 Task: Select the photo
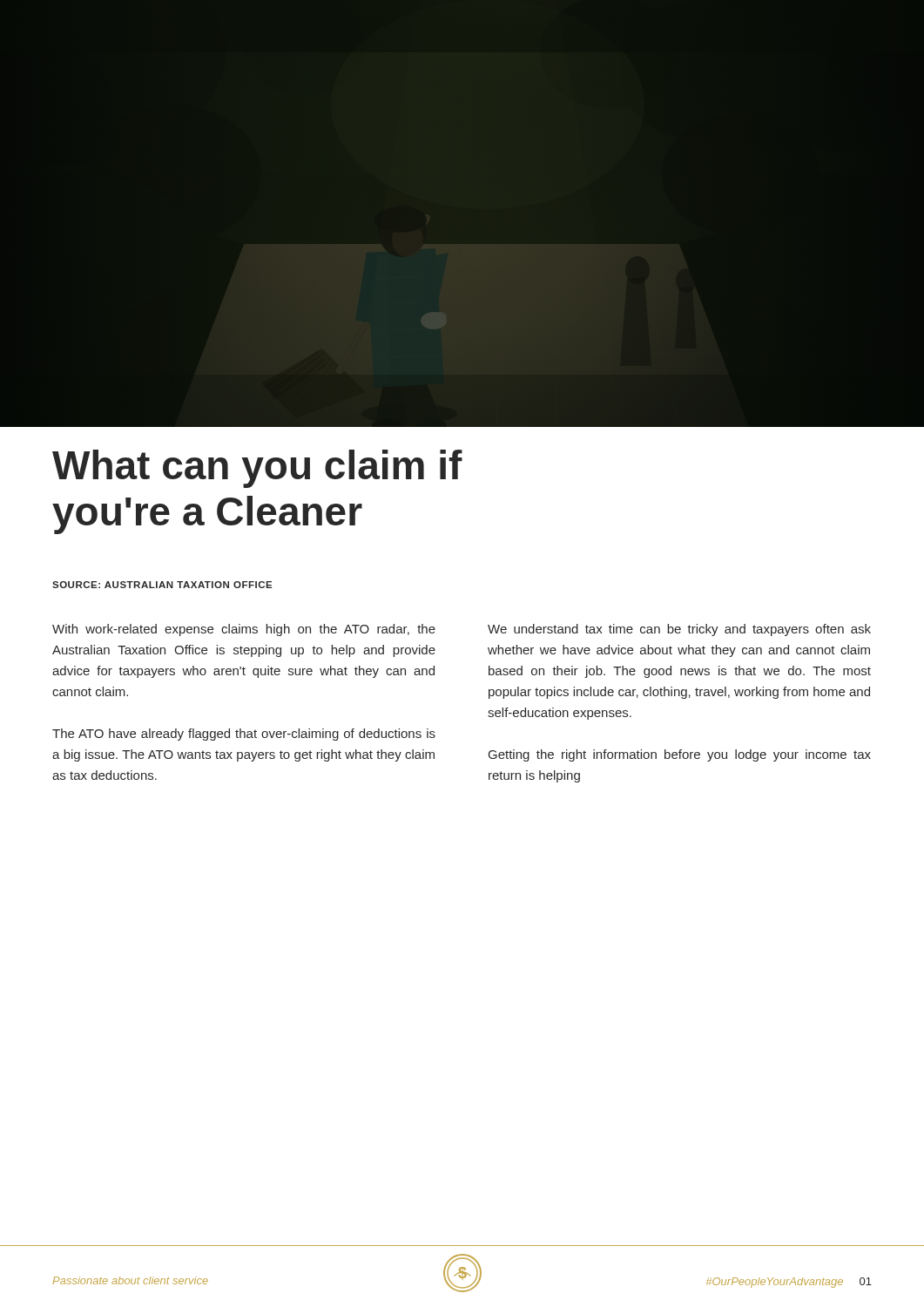pyautogui.click(x=462, y=213)
